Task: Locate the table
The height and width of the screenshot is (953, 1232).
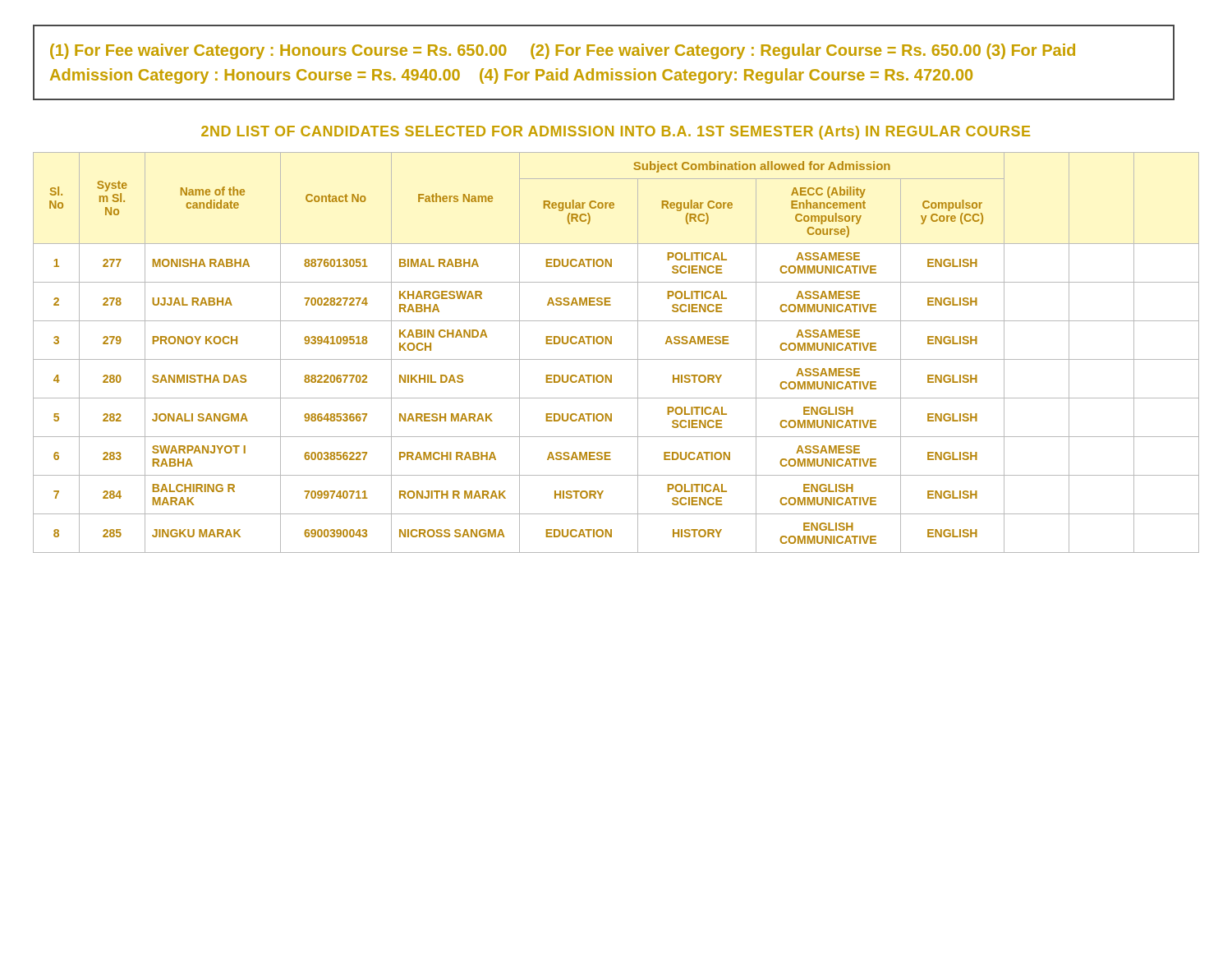Action: (616, 352)
